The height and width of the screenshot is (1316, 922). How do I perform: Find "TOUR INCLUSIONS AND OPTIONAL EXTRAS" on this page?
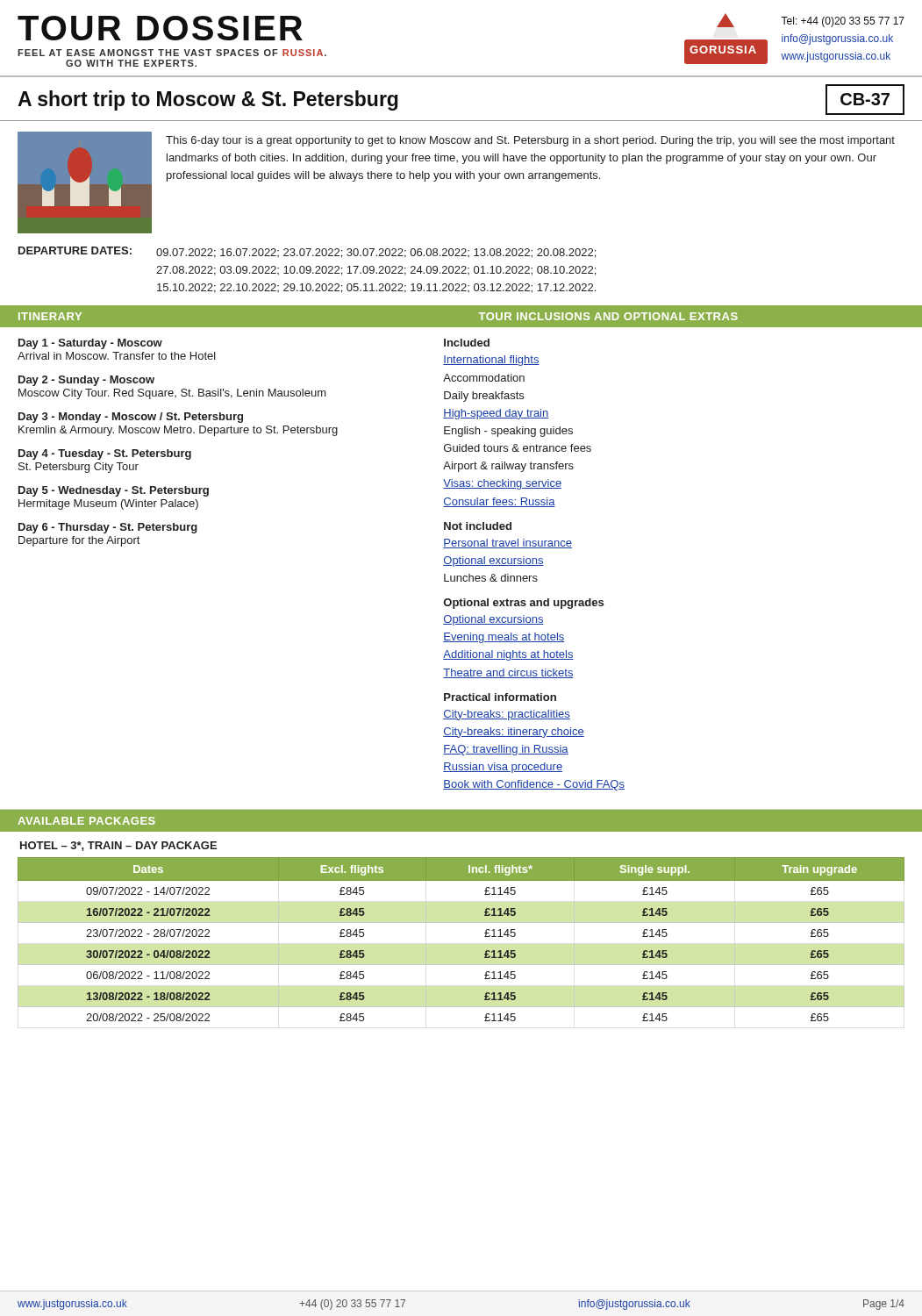click(608, 317)
